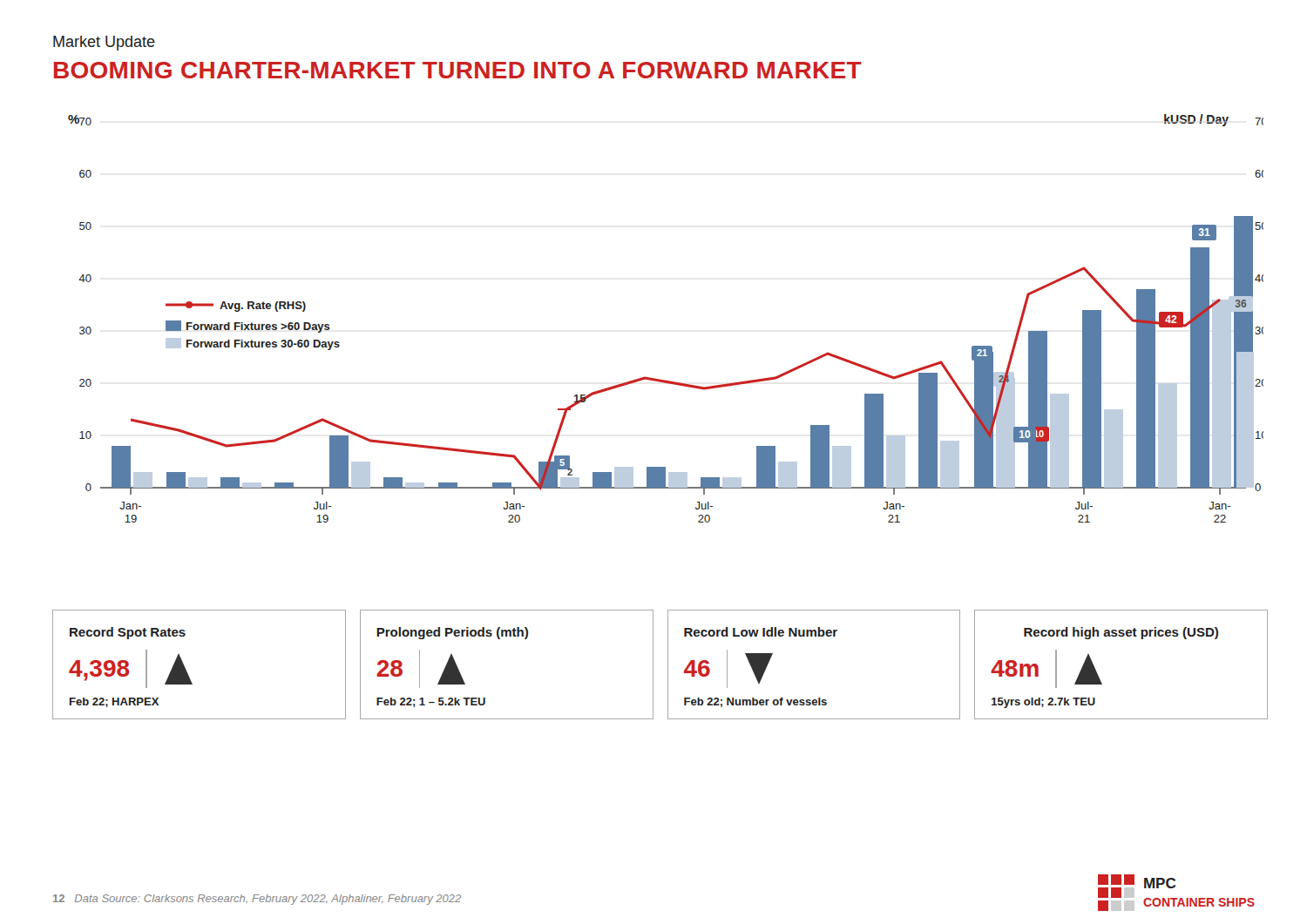Click on the section header containing "Market Update"
Screen dimensions: 924x1307
[x=104, y=42]
